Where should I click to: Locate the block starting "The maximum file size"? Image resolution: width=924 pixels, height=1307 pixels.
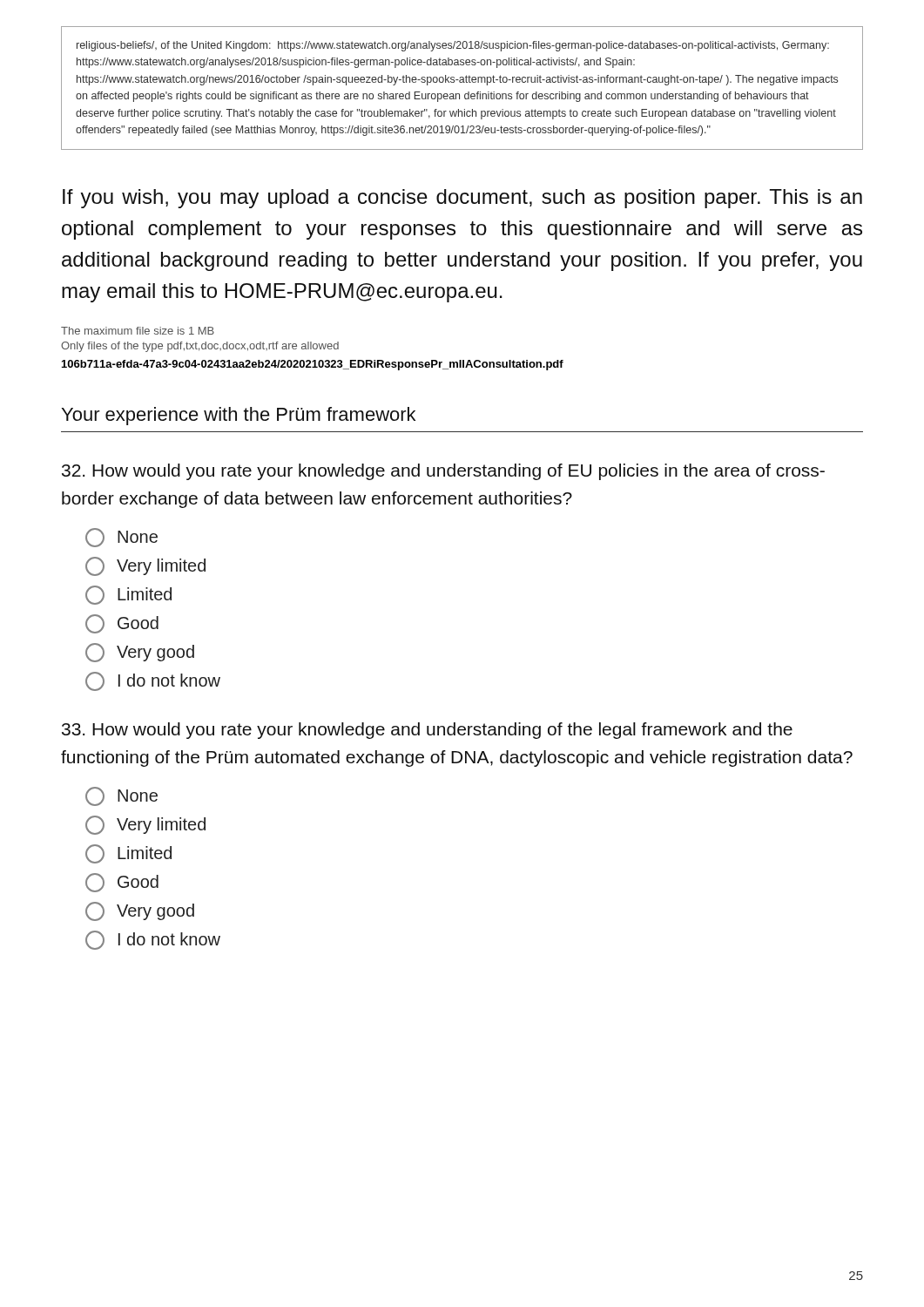tap(138, 331)
